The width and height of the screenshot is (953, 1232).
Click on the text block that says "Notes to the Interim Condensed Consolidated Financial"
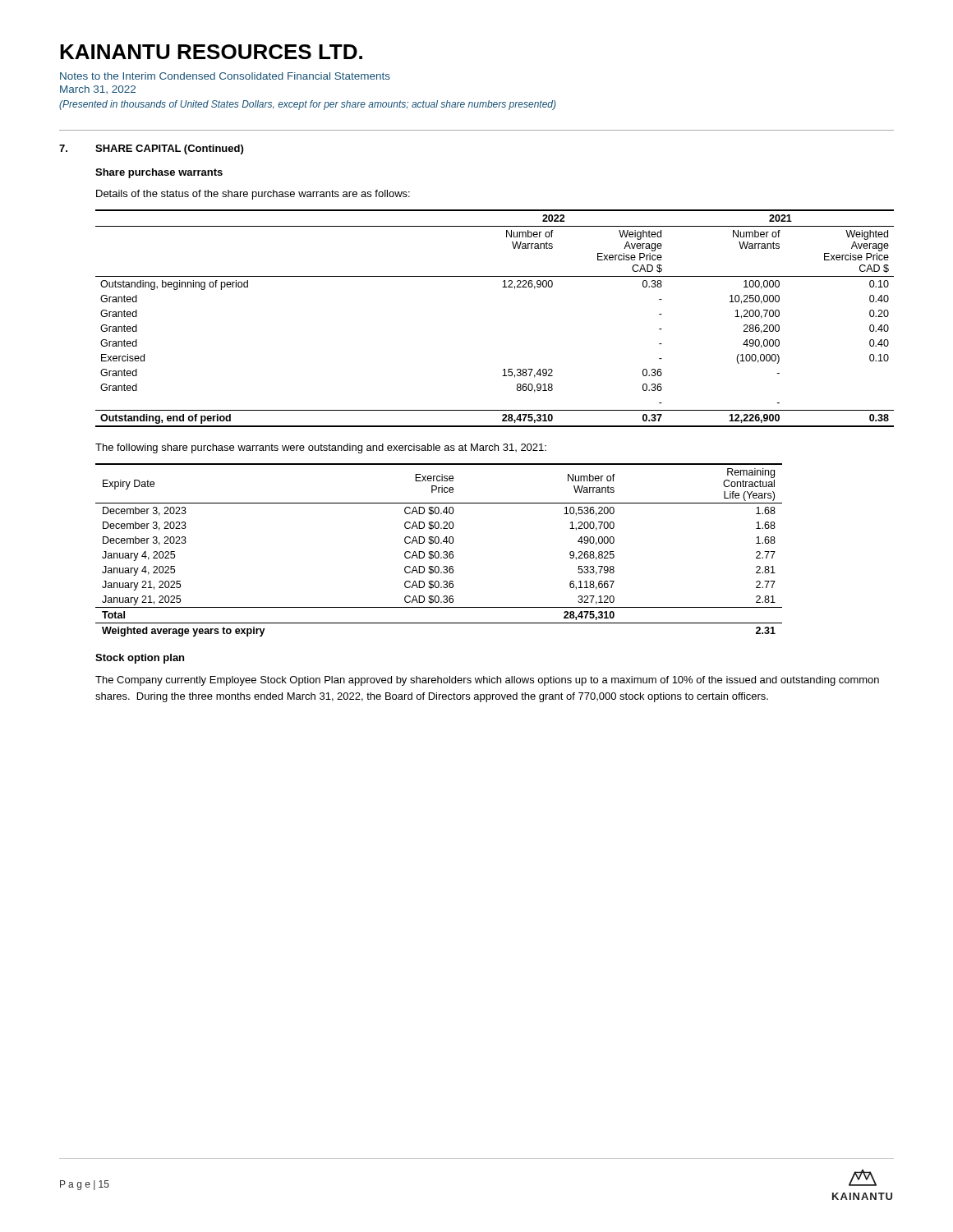pos(225,76)
